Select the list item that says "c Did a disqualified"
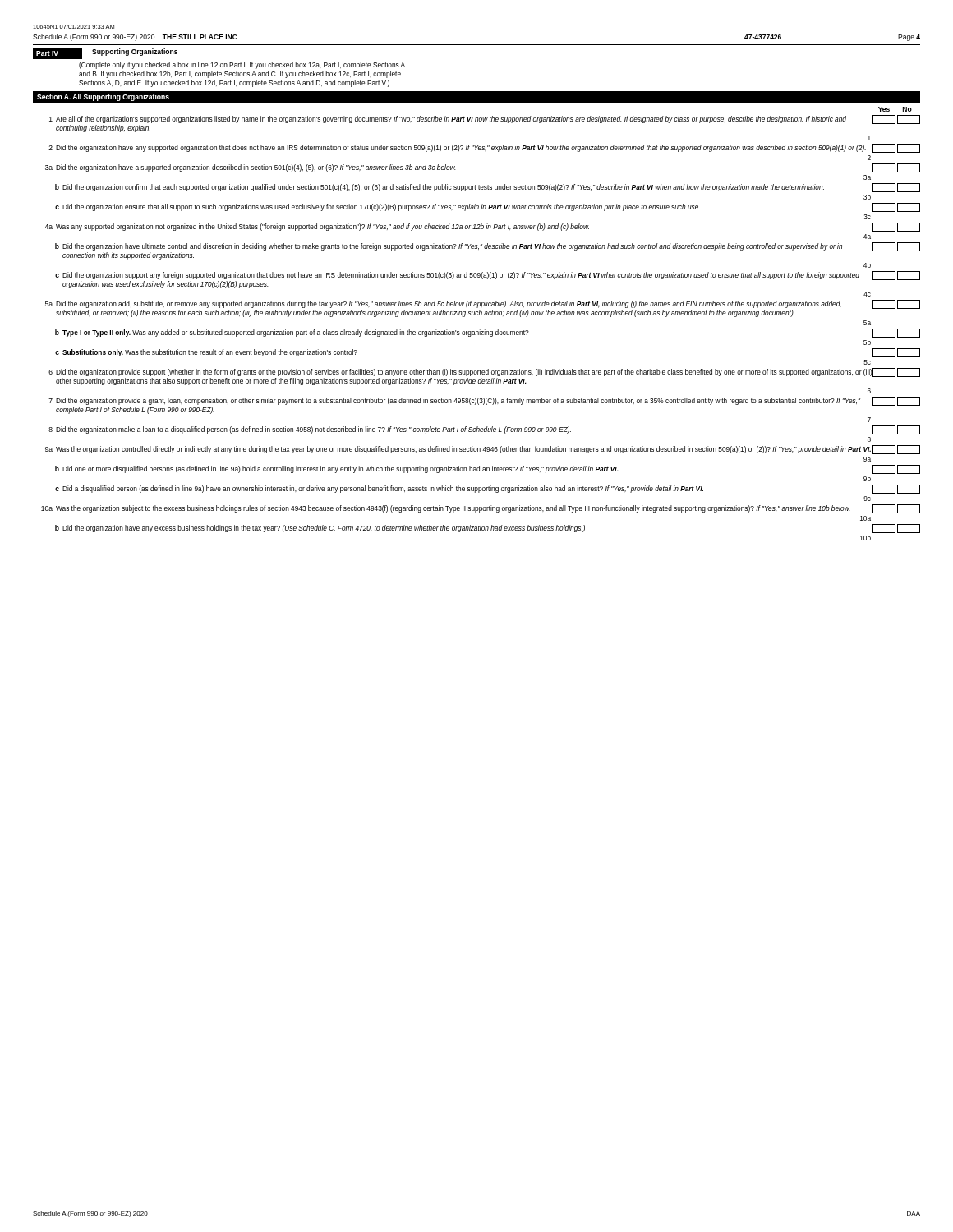Viewport: 953px width, 1232px height. 482,489
